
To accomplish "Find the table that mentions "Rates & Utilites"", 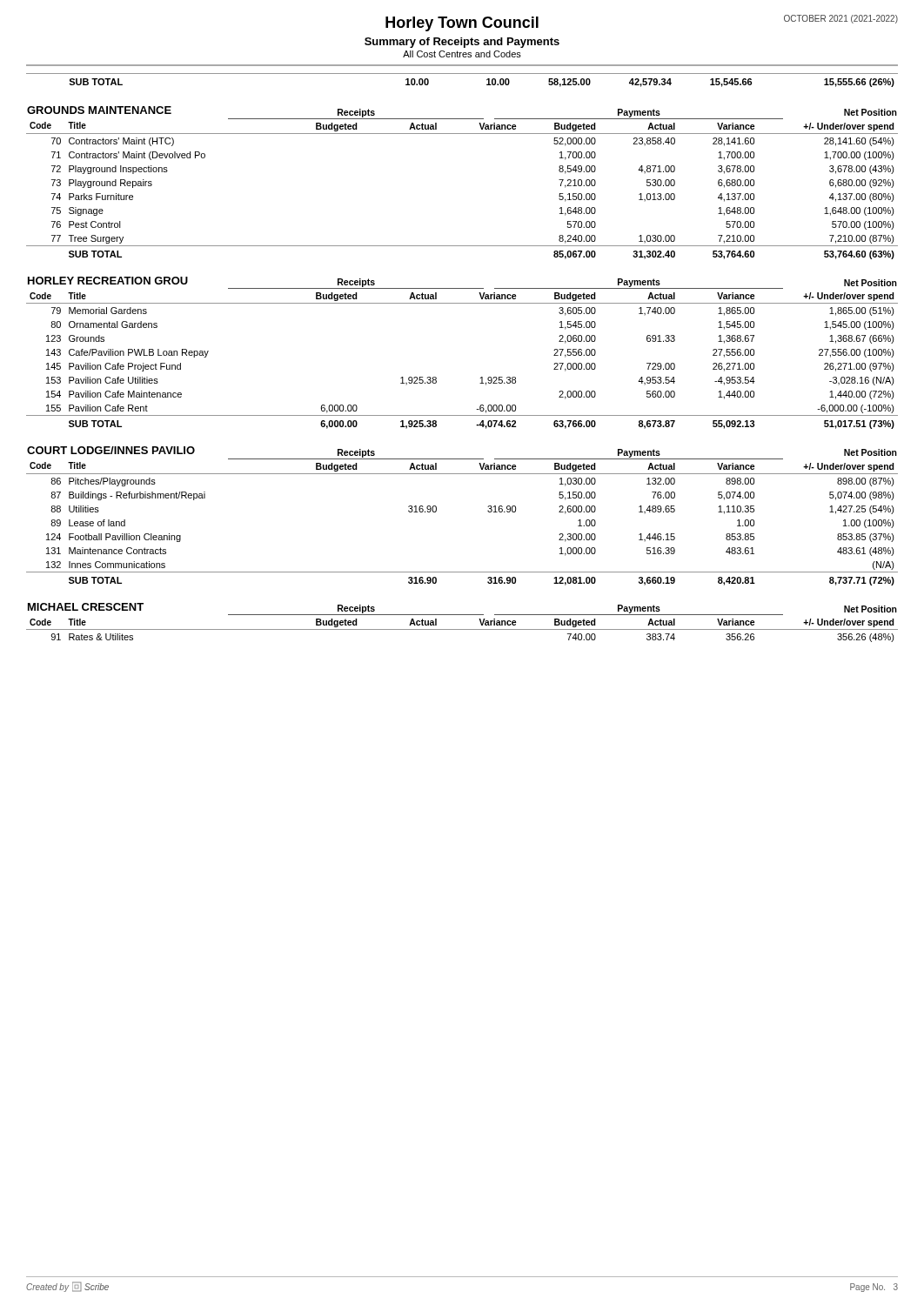I will pyautogui.click(x=462, y=629).
